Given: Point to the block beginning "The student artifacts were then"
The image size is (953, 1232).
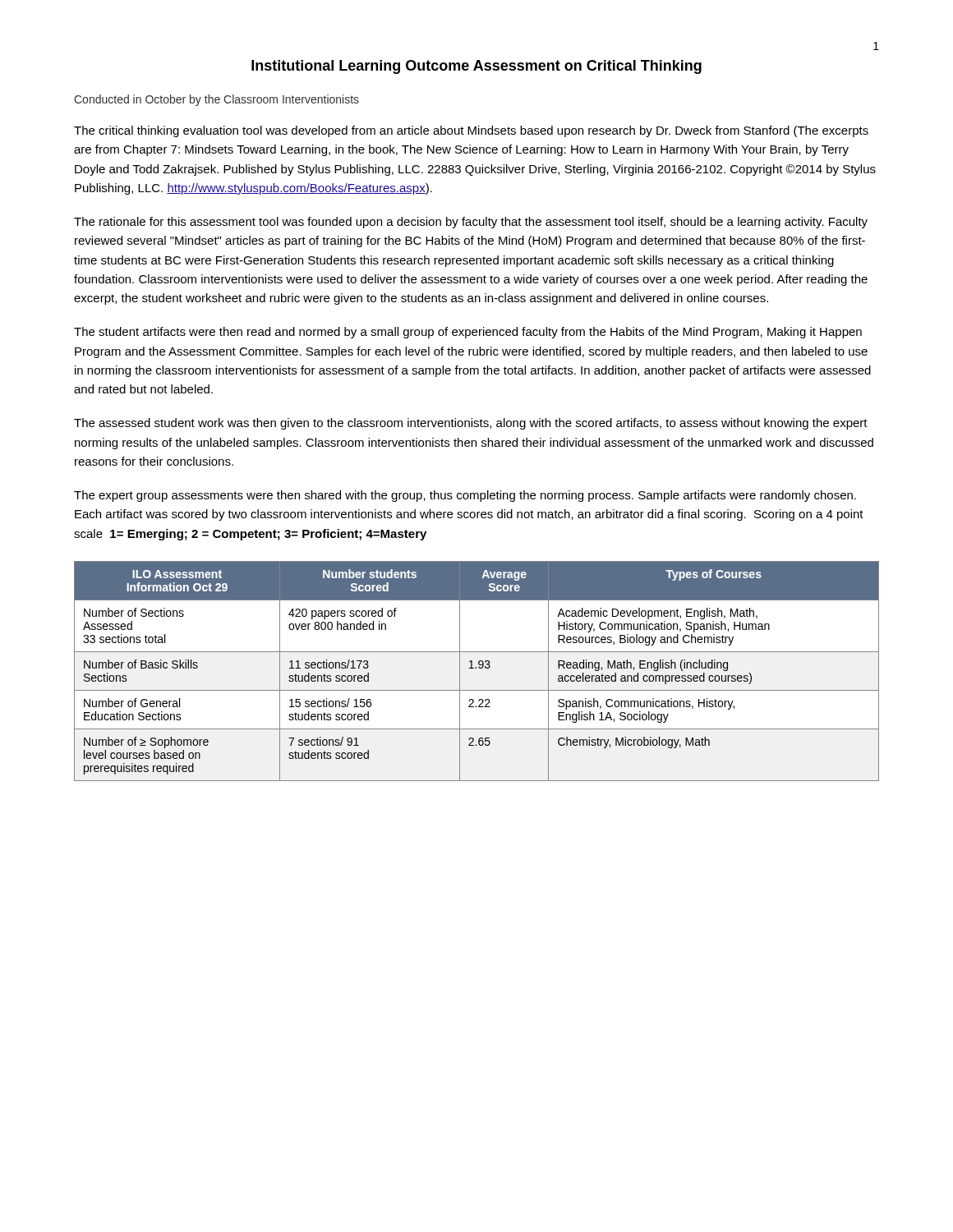Looking at the screenshot, I should 473,360.
